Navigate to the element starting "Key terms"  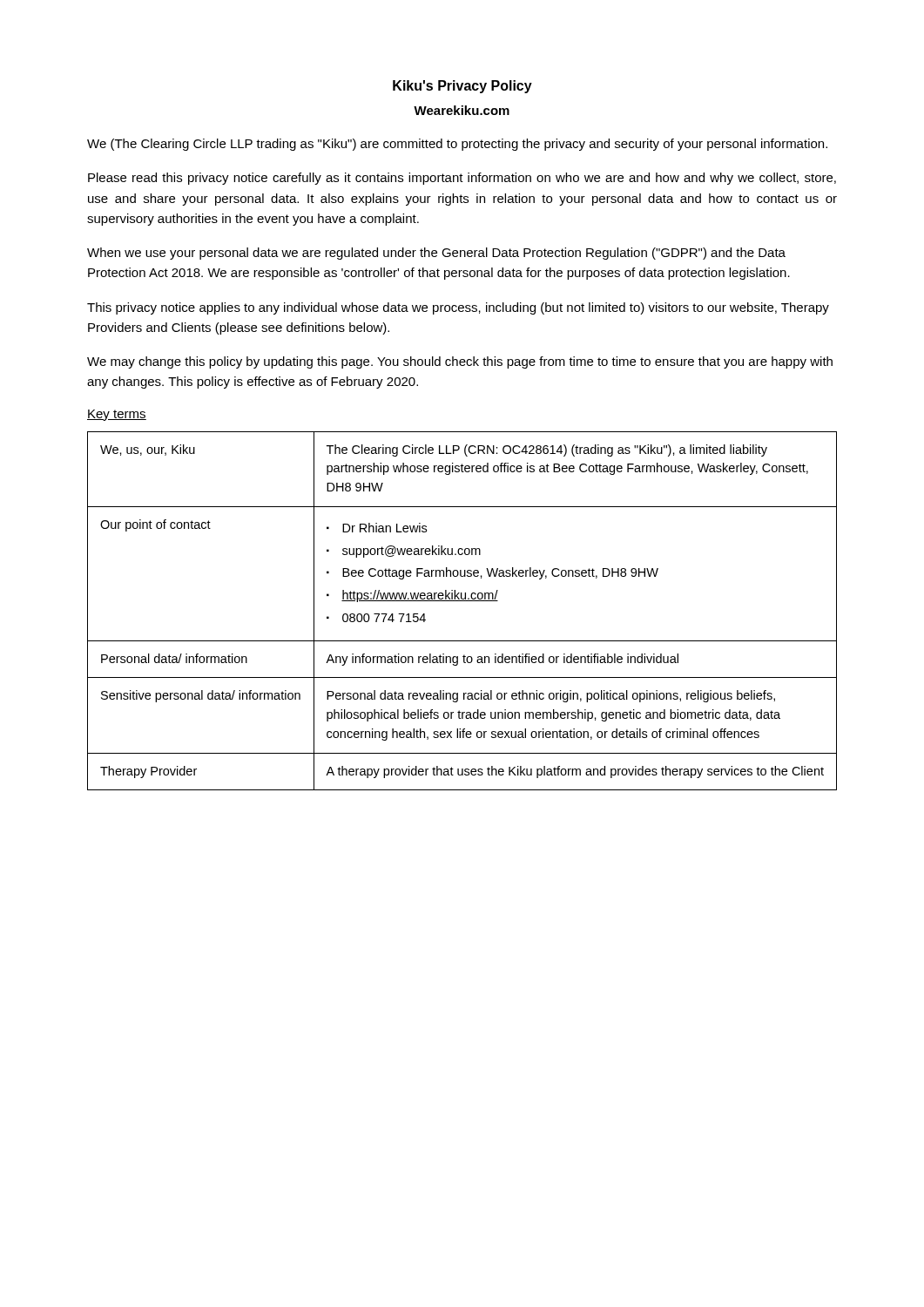click(117, 413)
